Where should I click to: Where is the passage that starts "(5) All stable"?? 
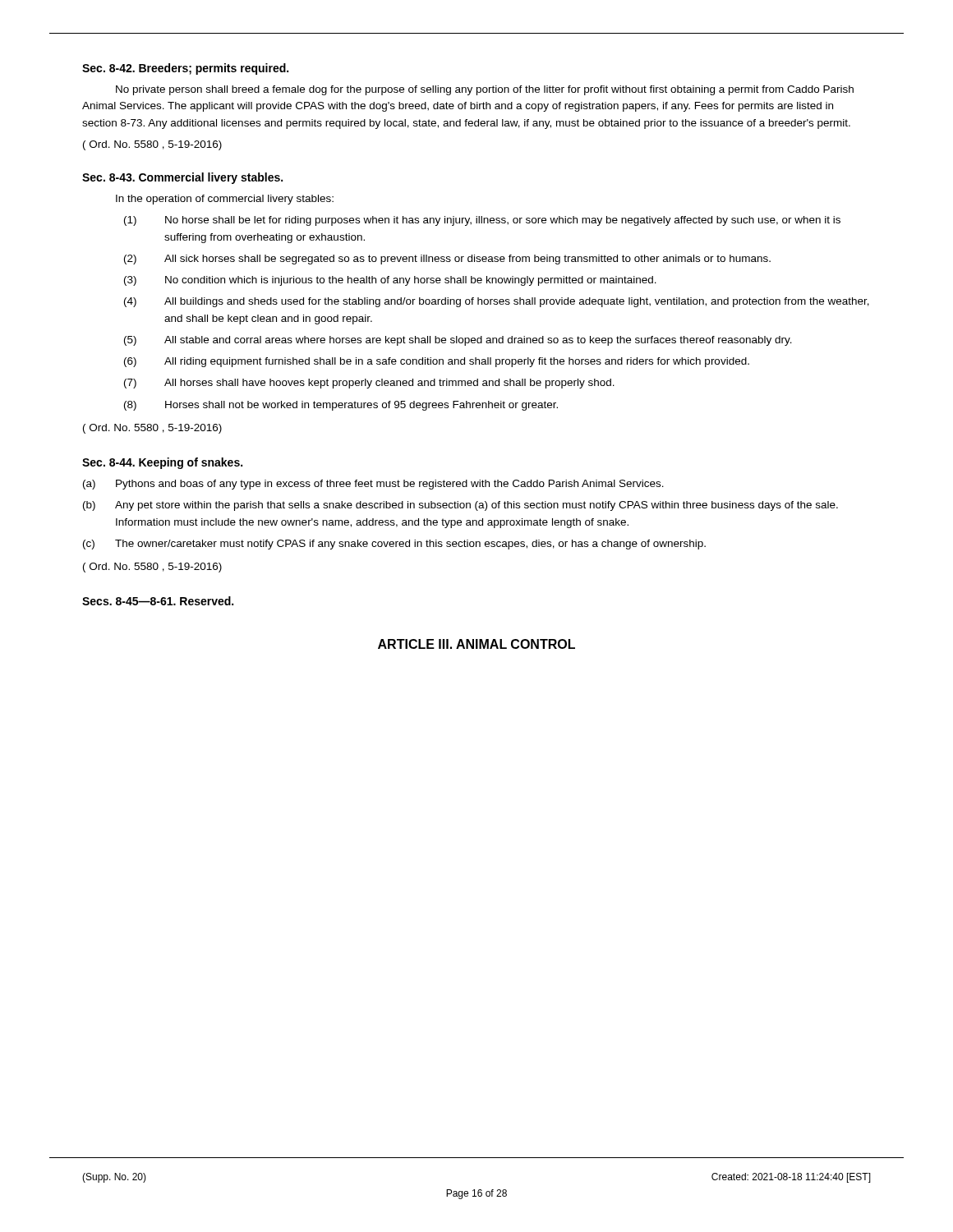click(493, 340)
